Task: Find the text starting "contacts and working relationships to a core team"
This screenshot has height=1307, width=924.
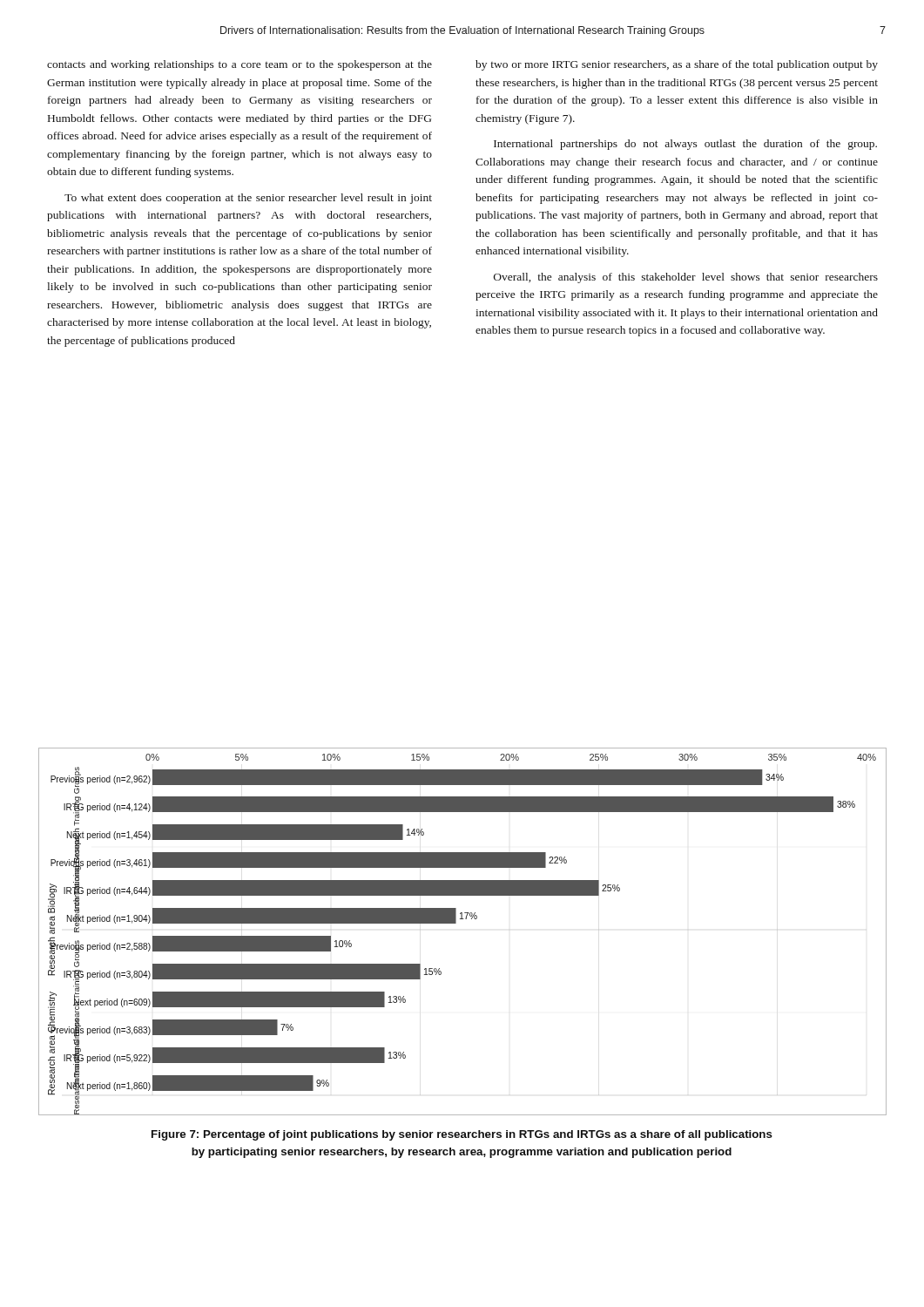Action: [240, 203]
